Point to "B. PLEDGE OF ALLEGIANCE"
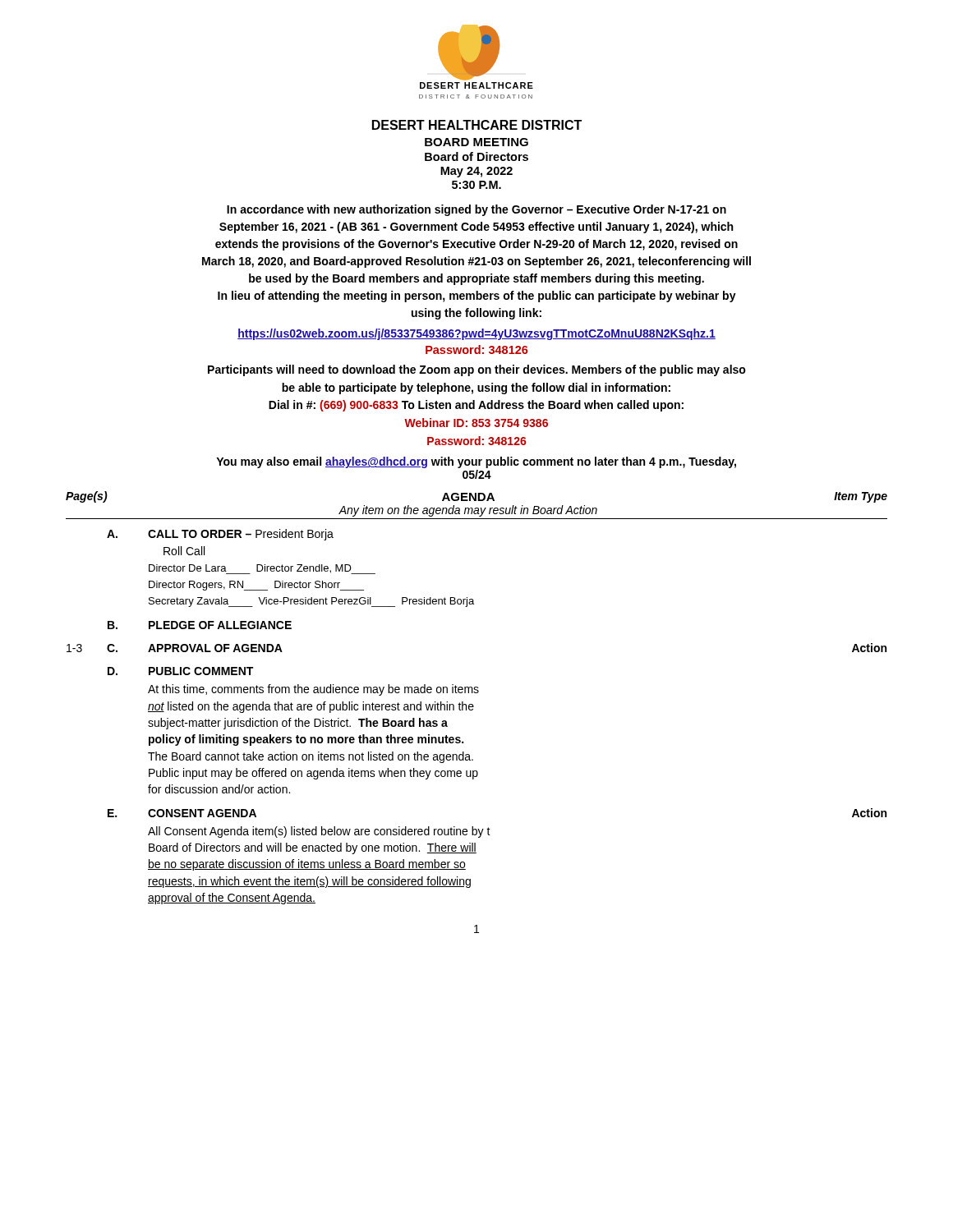The height and width of the screenshot is (1232, 953). pyautogui.click(x=200, y=625)
